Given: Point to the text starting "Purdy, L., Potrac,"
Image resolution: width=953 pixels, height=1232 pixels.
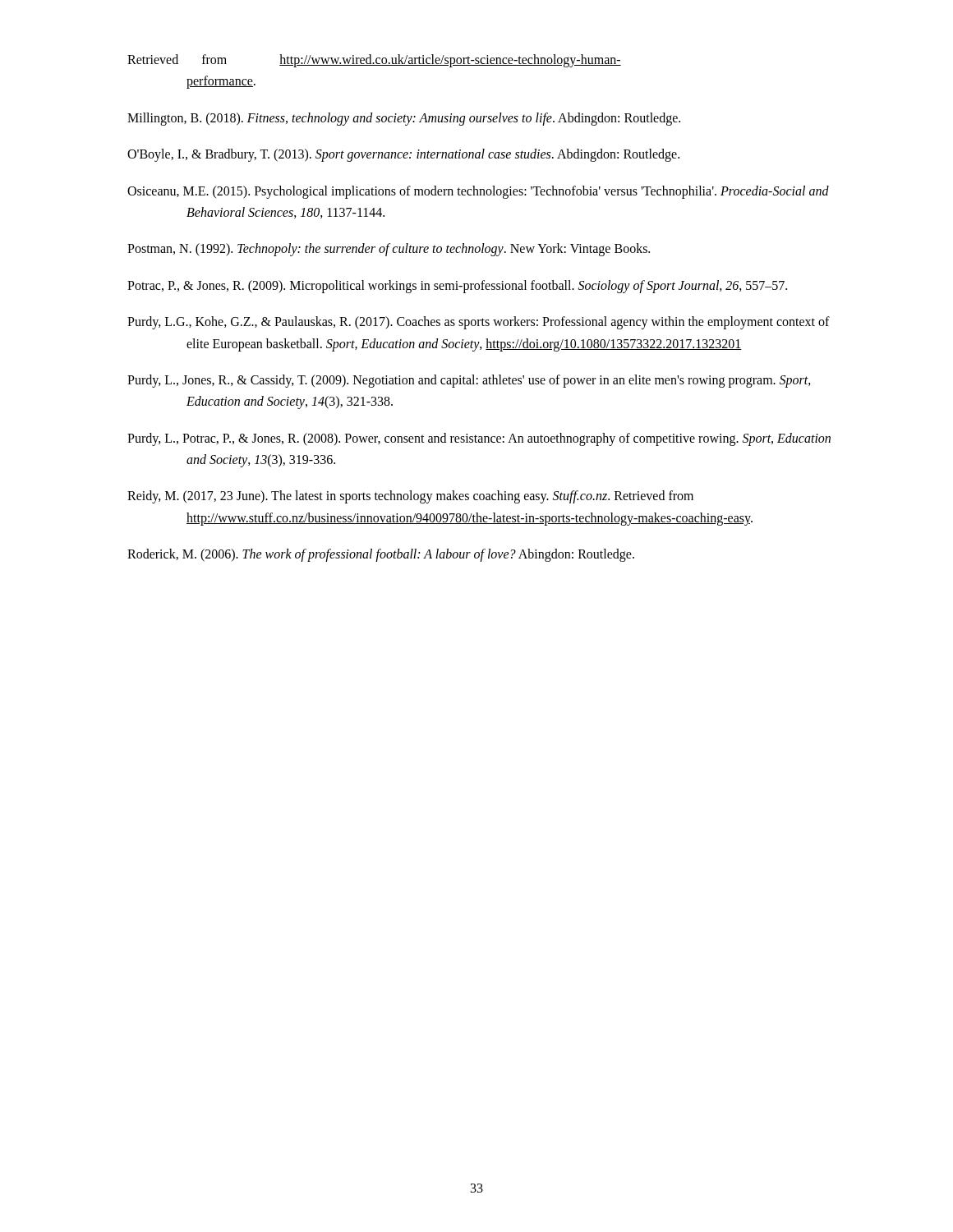Looking at the screenshot, I should point(479,449).
